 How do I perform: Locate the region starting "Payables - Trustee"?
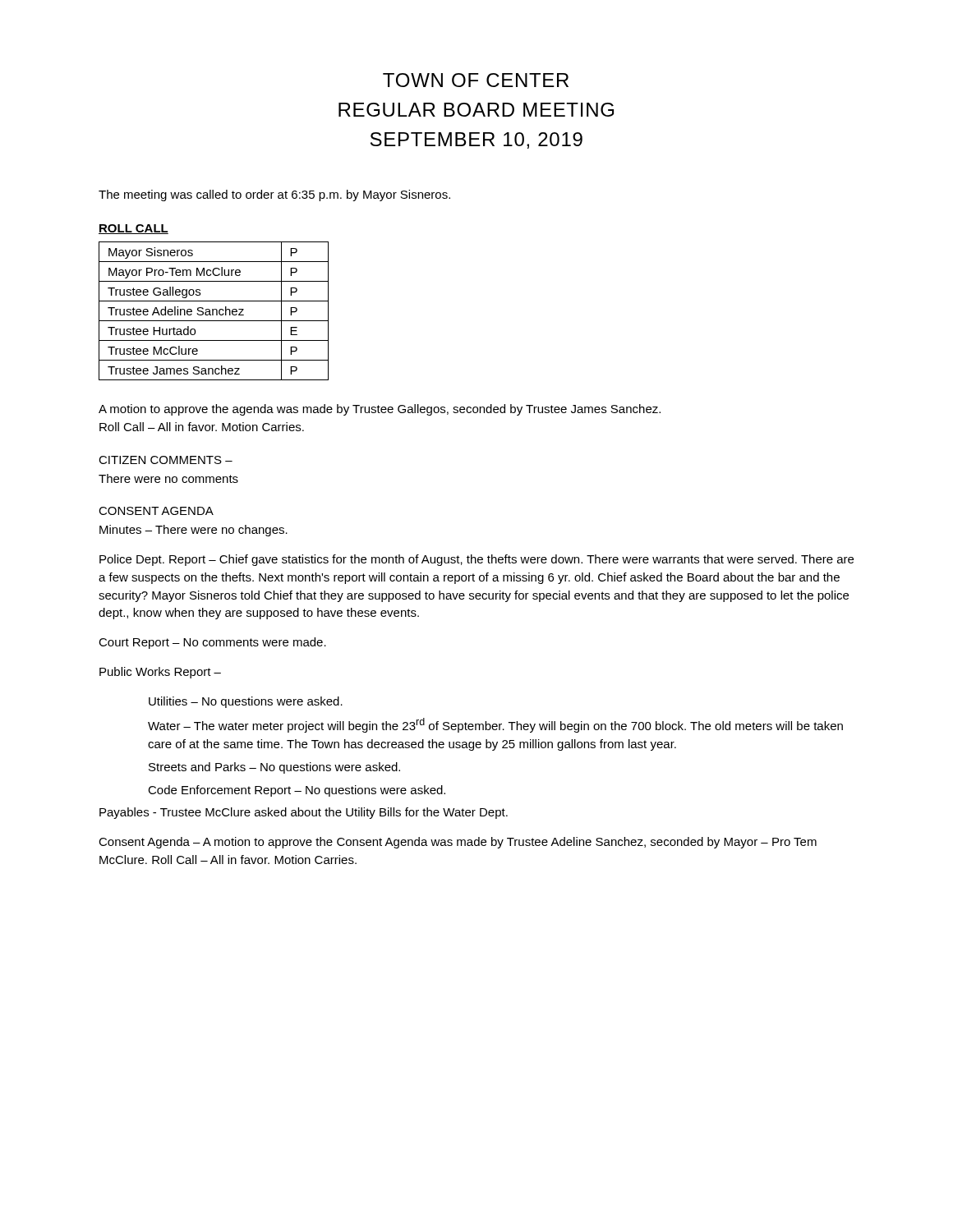click(x=303, y=812)
